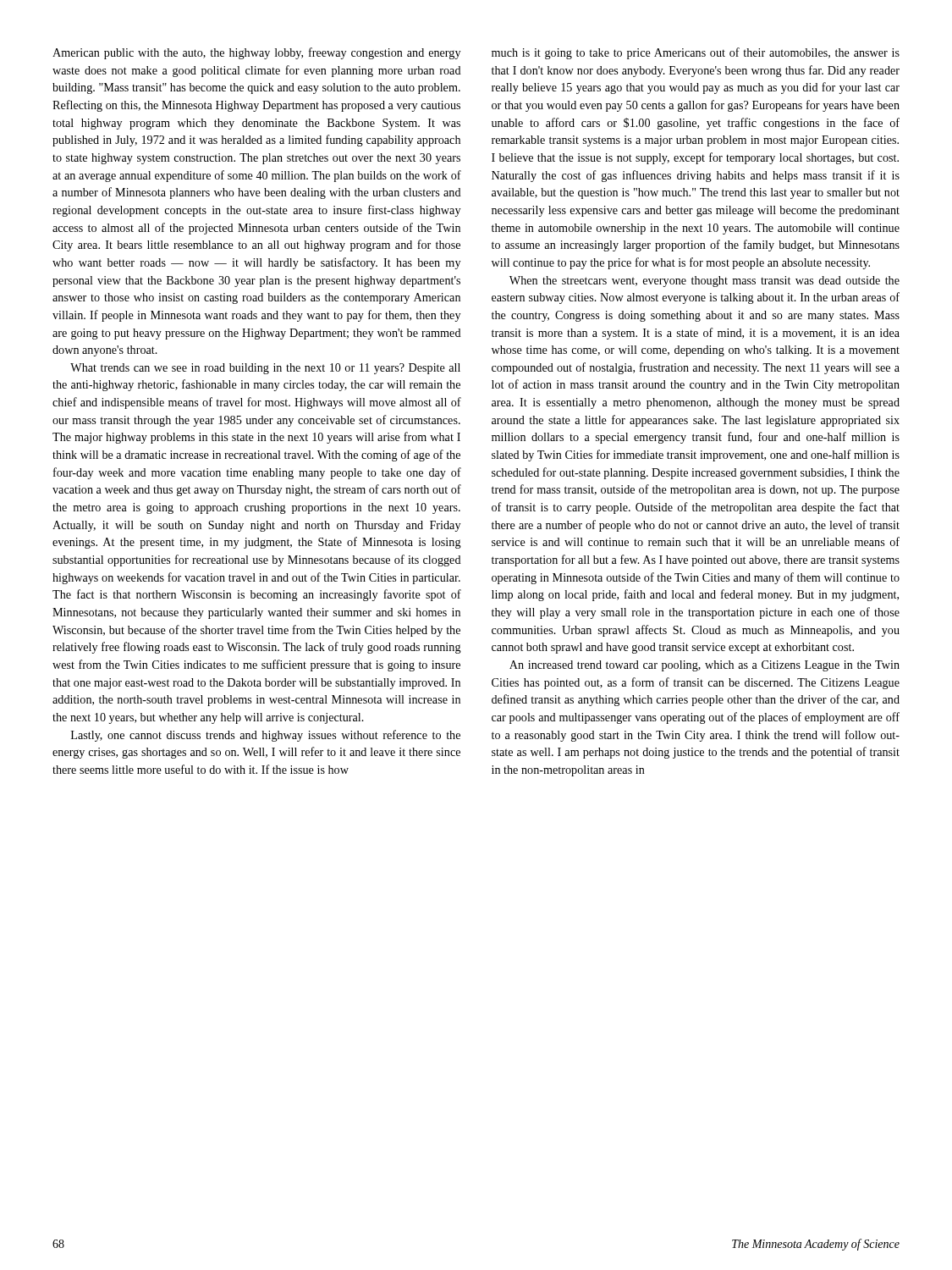This screenshot has width=952, height=1270.
Task: Click the passage that begins "Lastly, one cannot discuss trends"
Action: pos(257,752)
